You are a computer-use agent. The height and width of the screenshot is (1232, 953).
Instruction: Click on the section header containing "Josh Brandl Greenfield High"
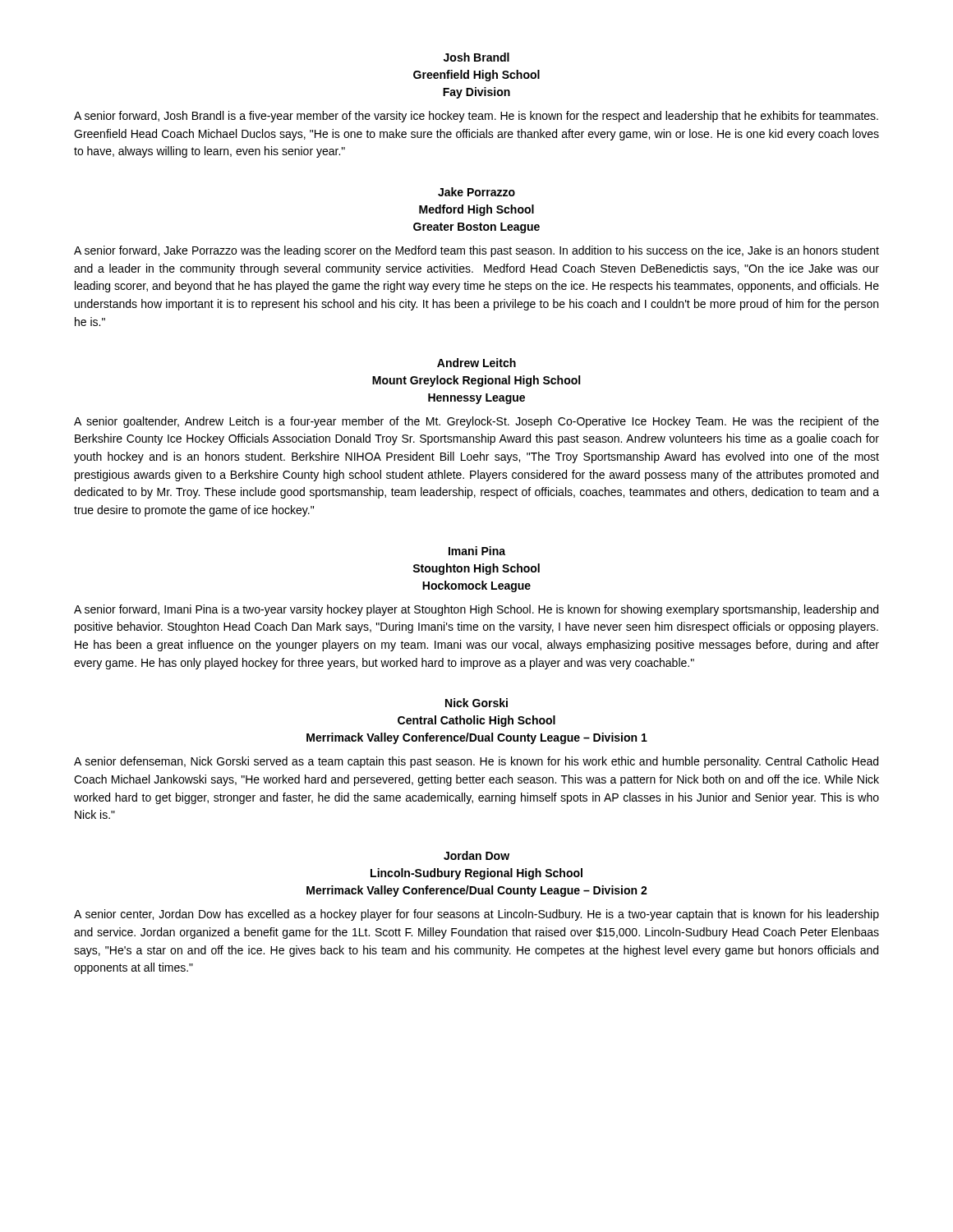pyautogui.click(x=476, y=75)
